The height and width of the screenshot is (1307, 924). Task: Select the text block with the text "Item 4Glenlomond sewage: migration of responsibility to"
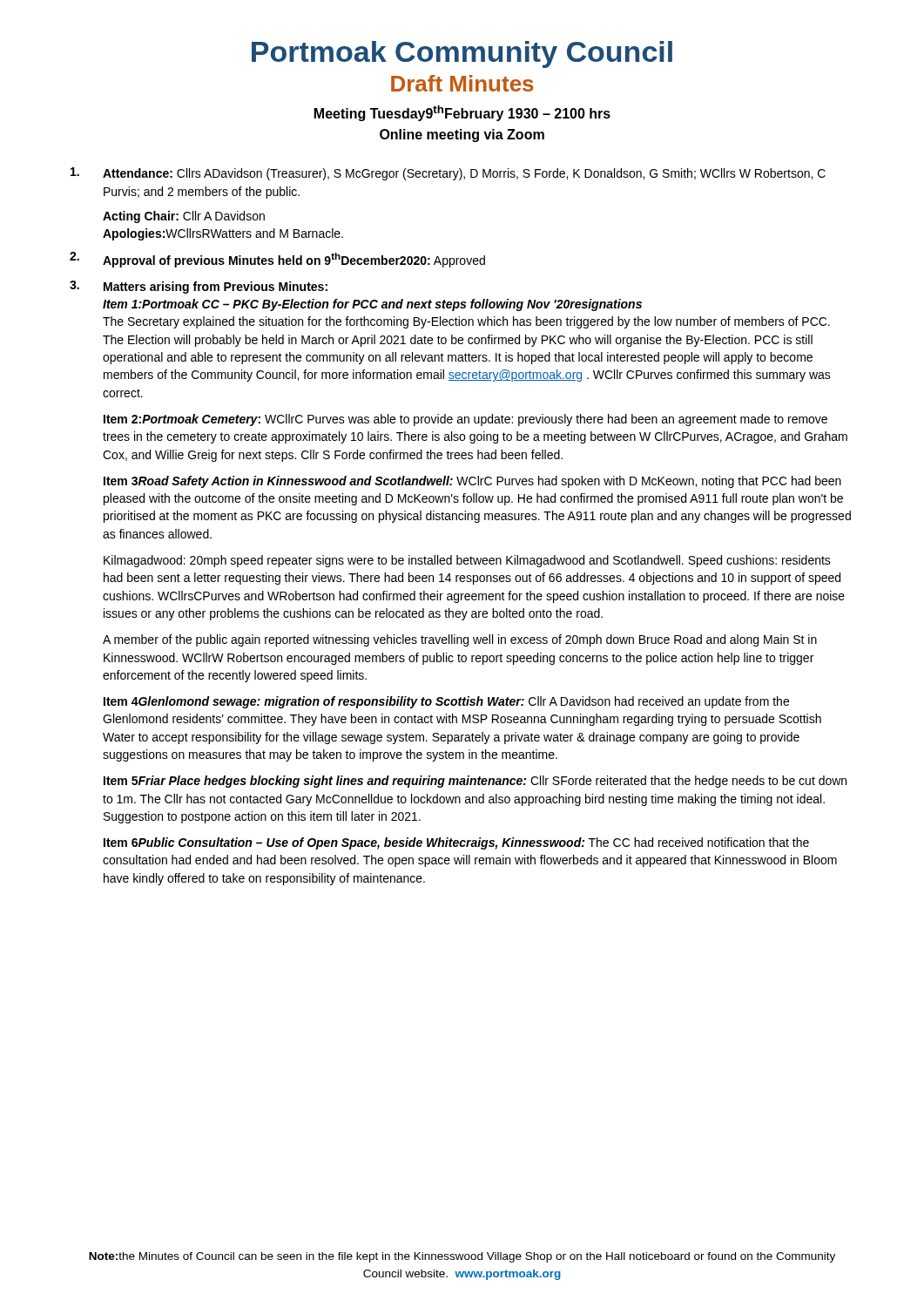coord(462,728)
